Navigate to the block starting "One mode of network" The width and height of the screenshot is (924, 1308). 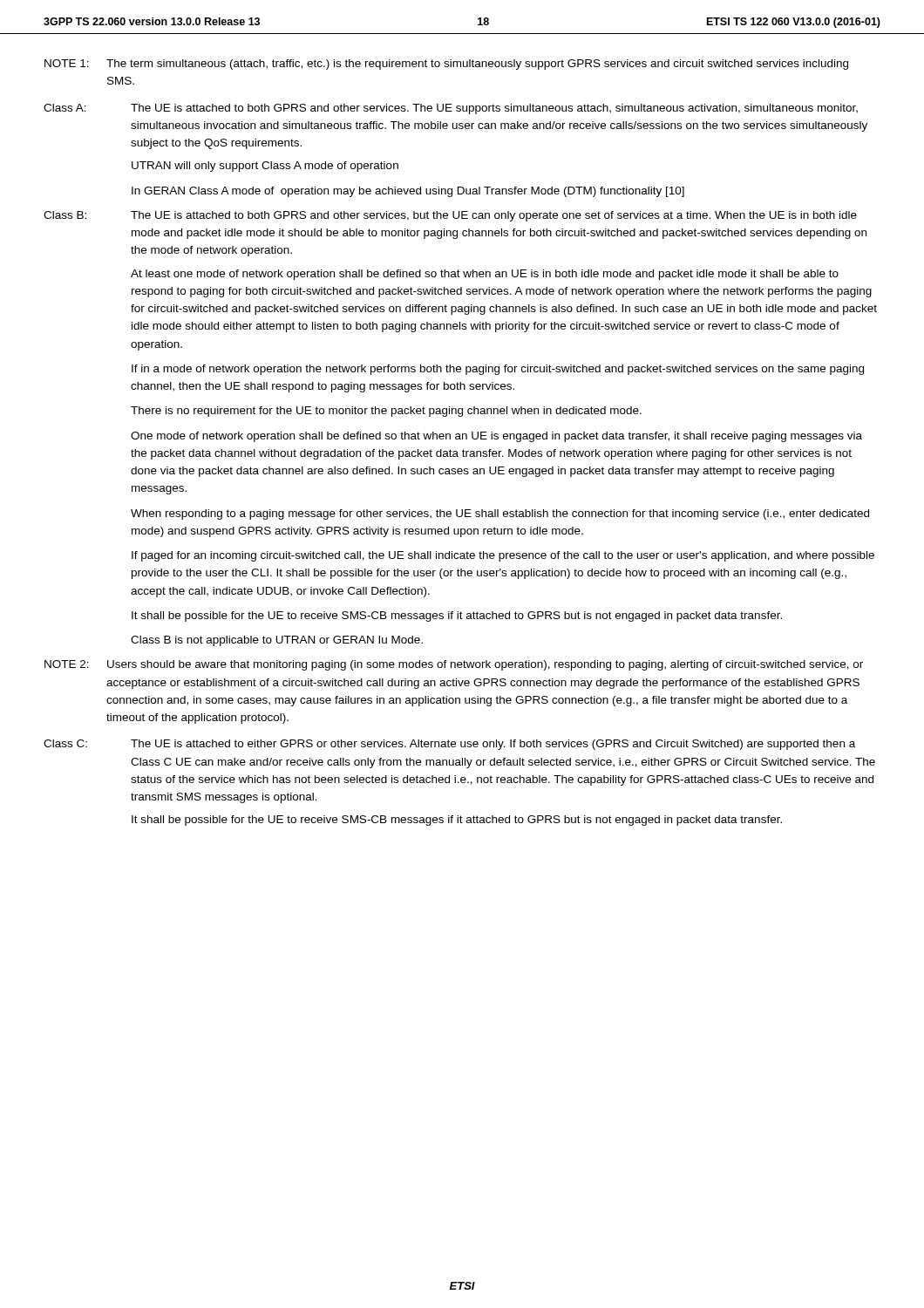(496, 462)
